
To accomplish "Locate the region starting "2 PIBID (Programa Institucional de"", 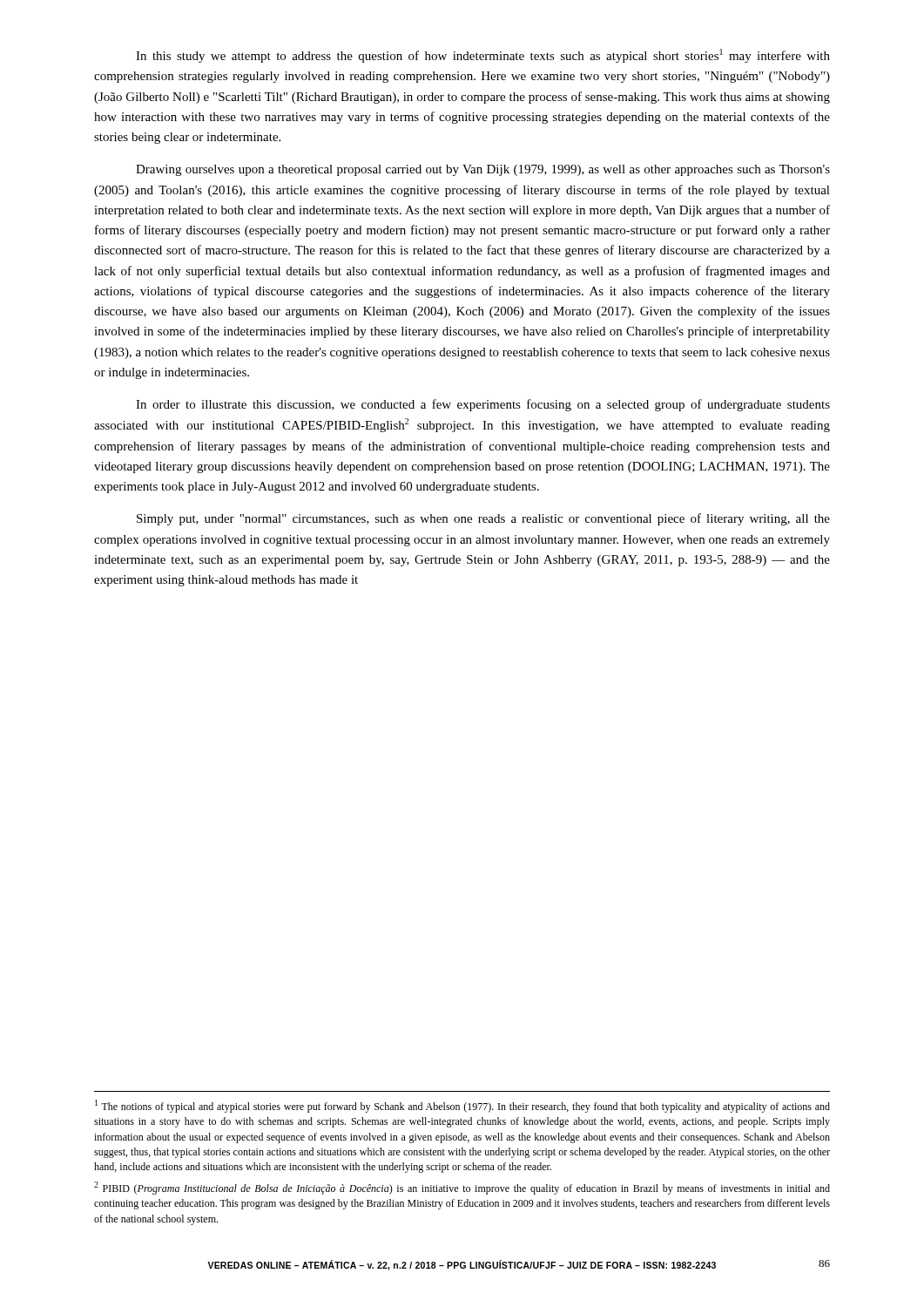I will click(x=462, y=1202).
